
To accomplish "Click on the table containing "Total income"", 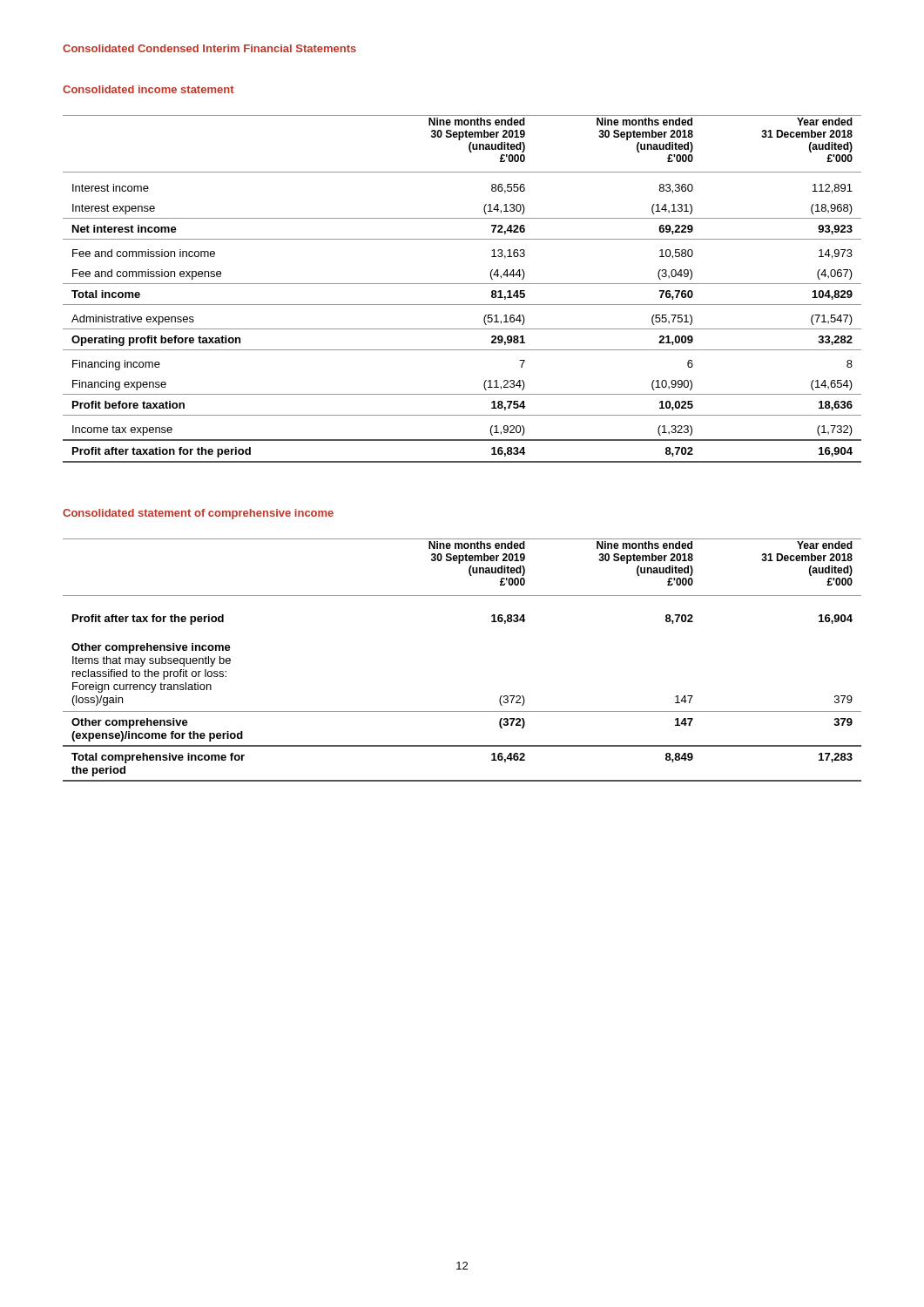I will [462, 289].
